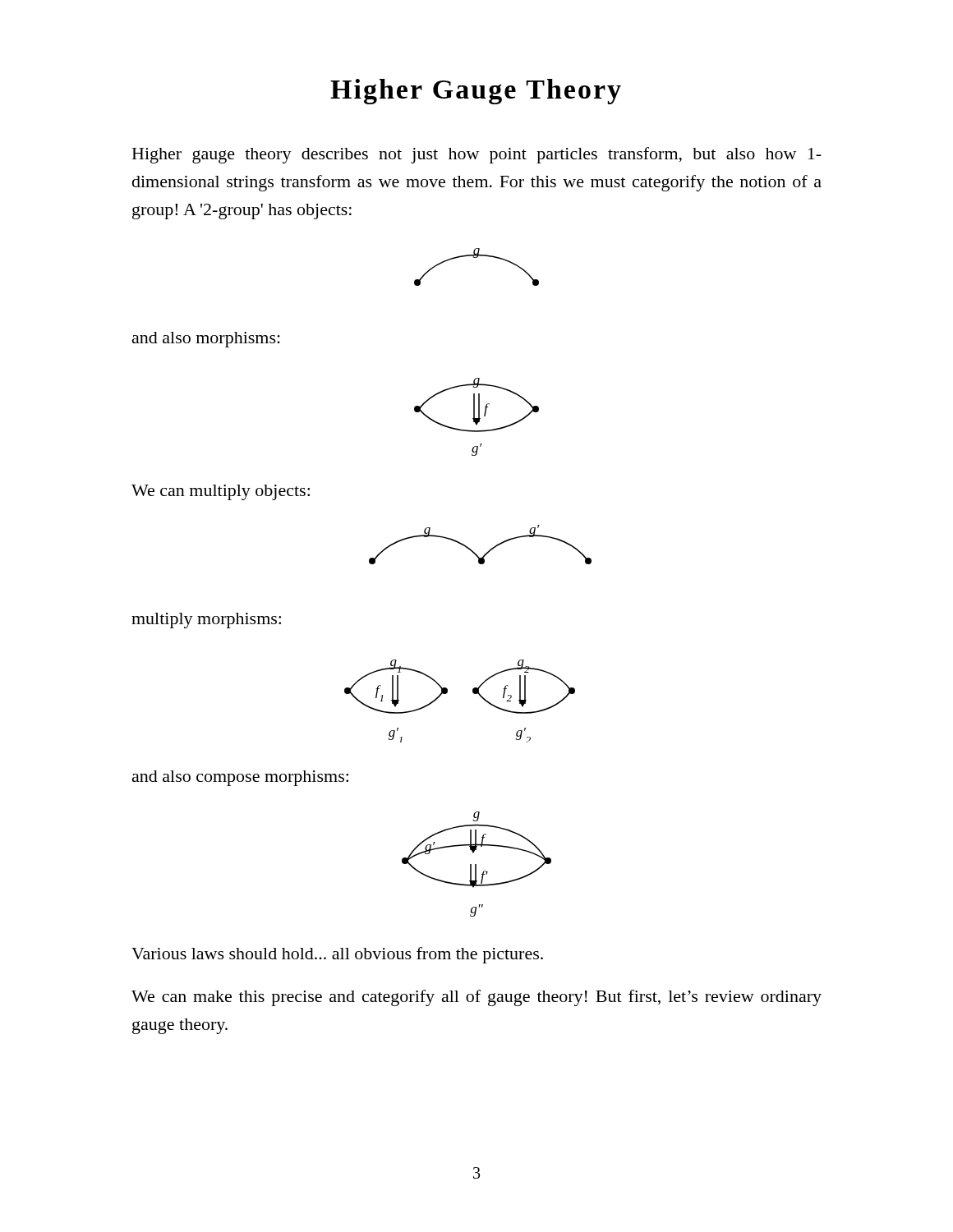The width and height of the screenshot is (953, 1232).
Task: Find the text that says "and also morphisms:"
Action: pos(206,337)
